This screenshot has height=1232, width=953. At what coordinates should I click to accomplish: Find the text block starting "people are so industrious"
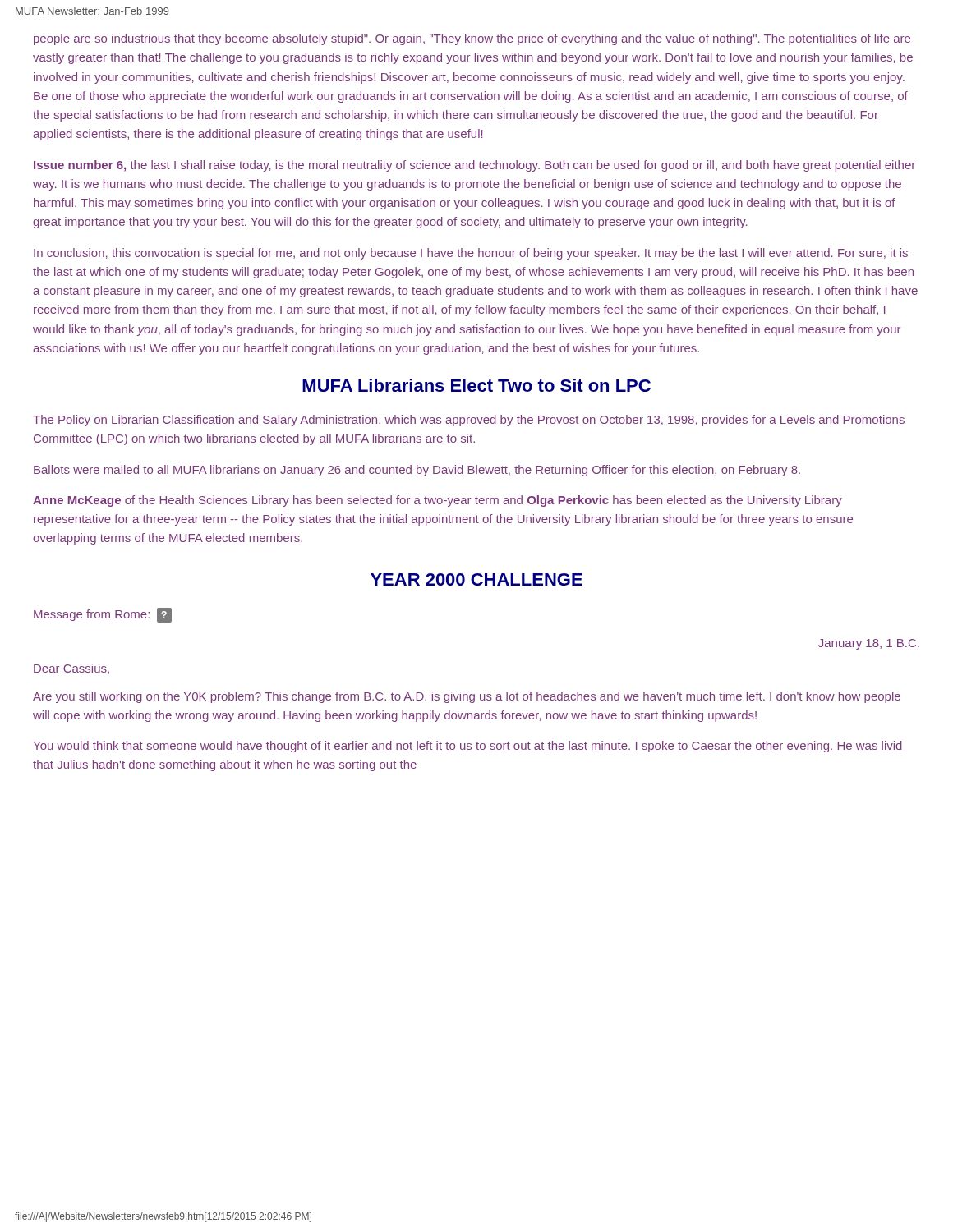pyautogui.click(x=473, y=86)
